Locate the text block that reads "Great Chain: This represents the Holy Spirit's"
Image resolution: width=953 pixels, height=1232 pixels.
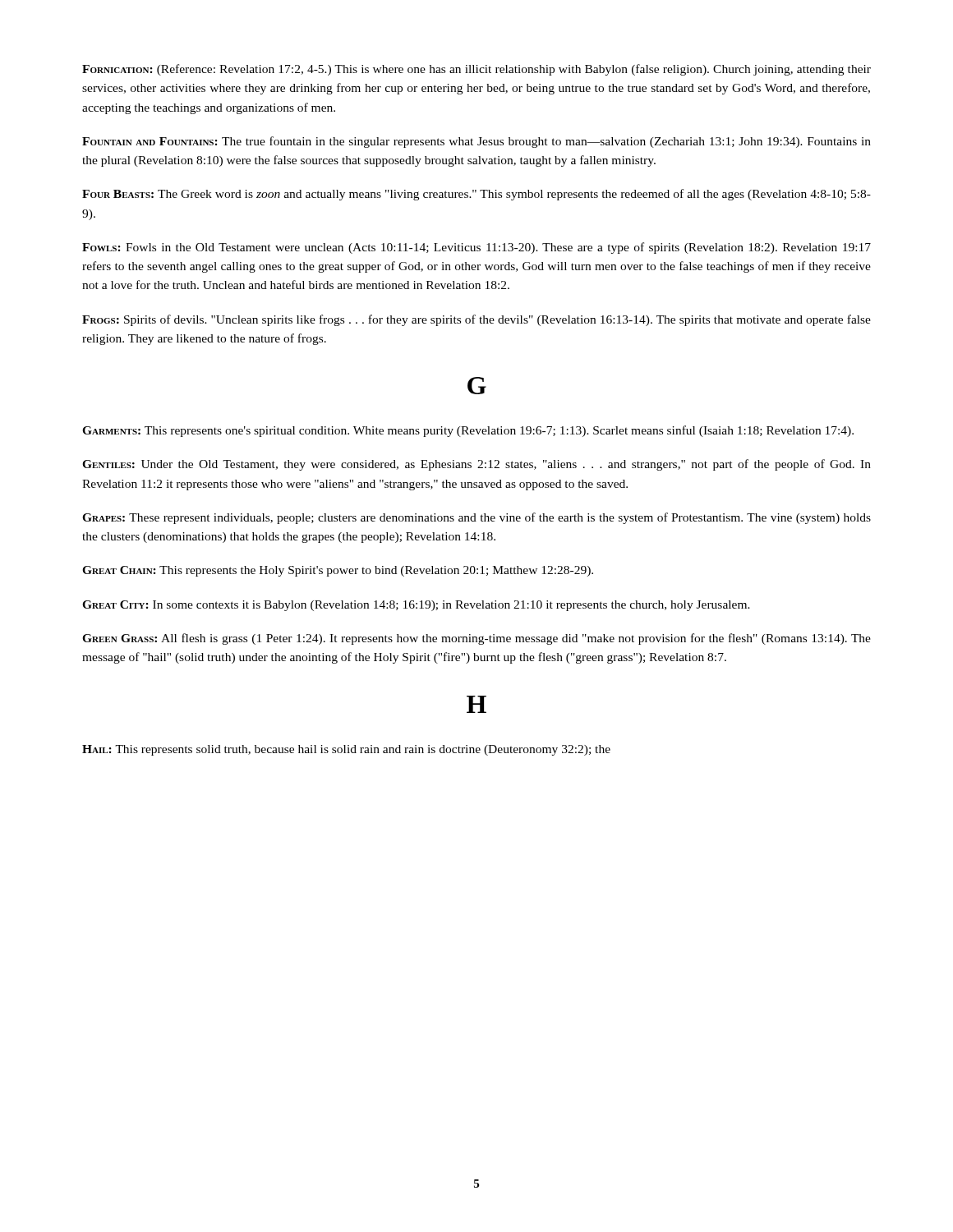pyautogui.click(x=338, y=570)
